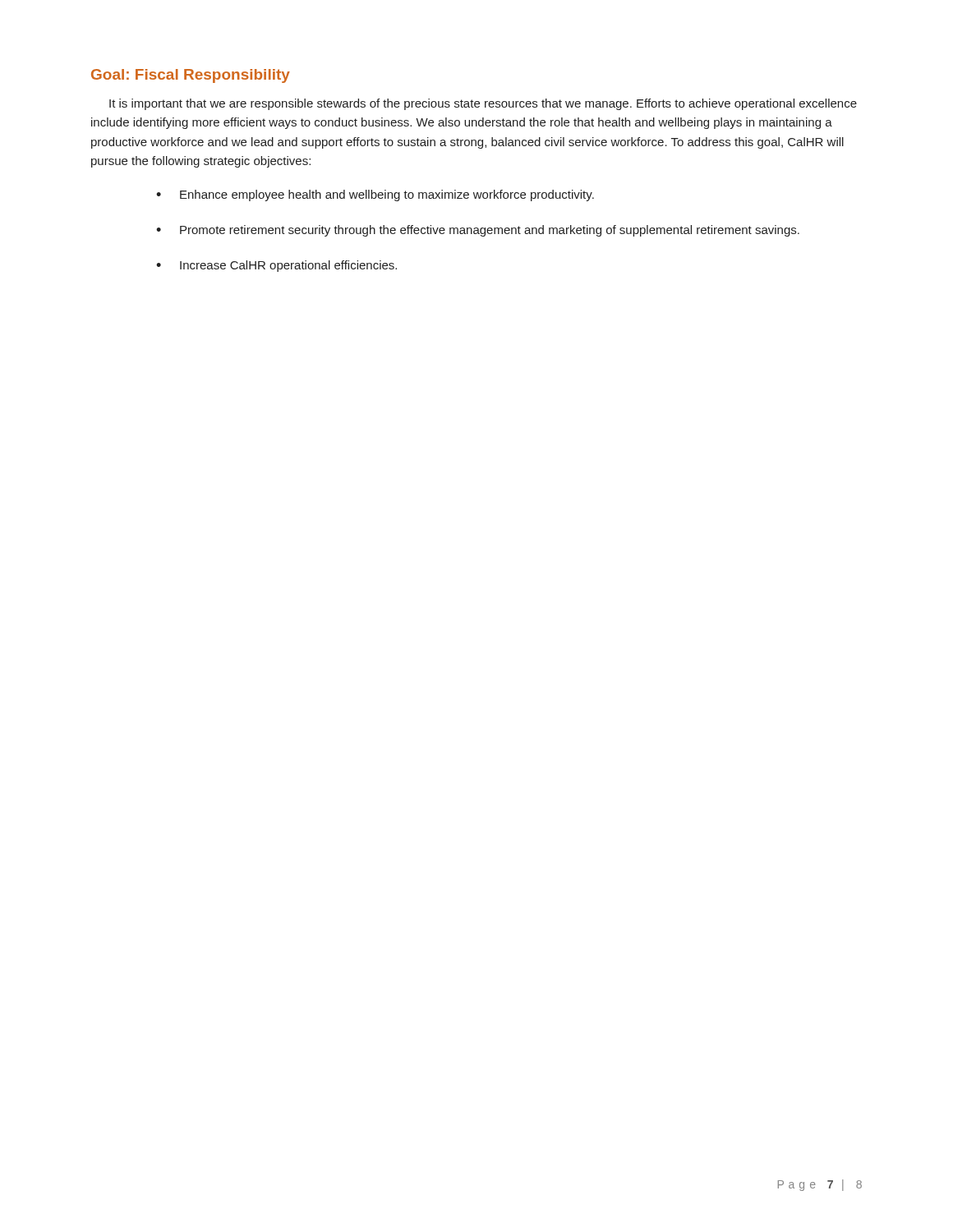Find the block starting "• Enhance employee health and wellbeing to maximize"
The height and width of the screenshot is (1232, 953).
click(x=375, y=195)
